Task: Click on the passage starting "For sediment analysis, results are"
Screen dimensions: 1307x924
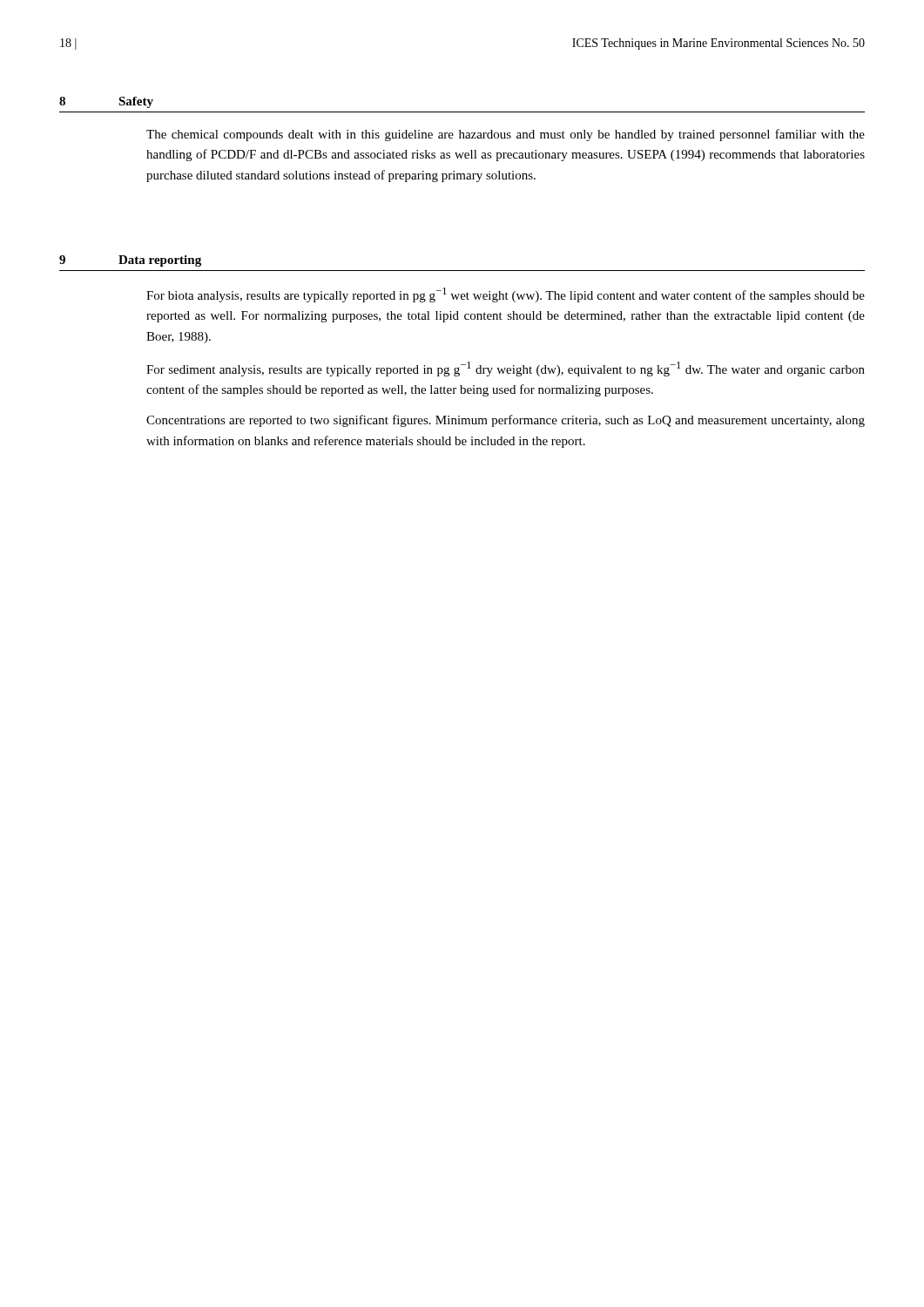Action: pyautogui.click(x=506, y=379)
